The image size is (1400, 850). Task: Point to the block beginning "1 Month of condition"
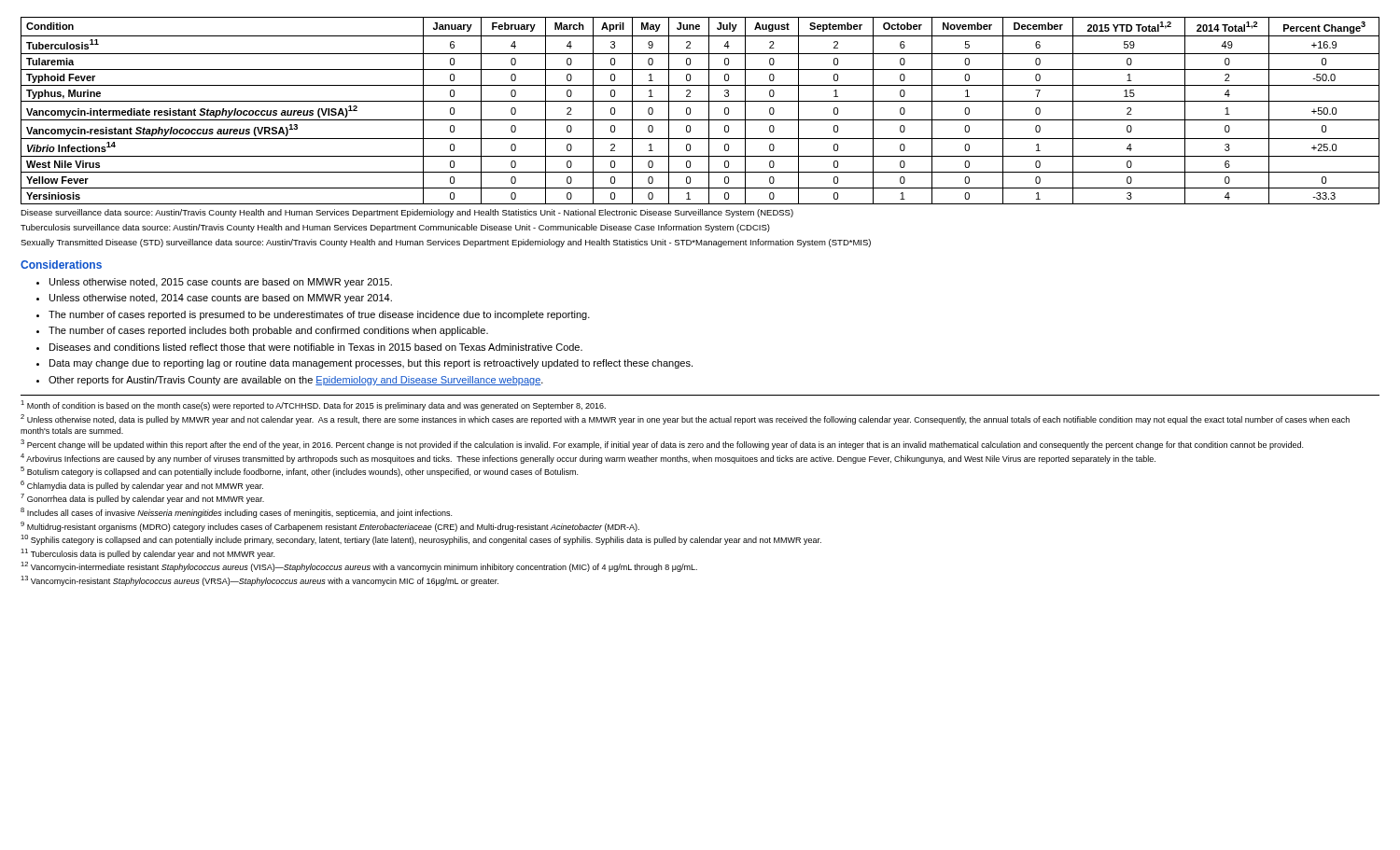point(313,405)
